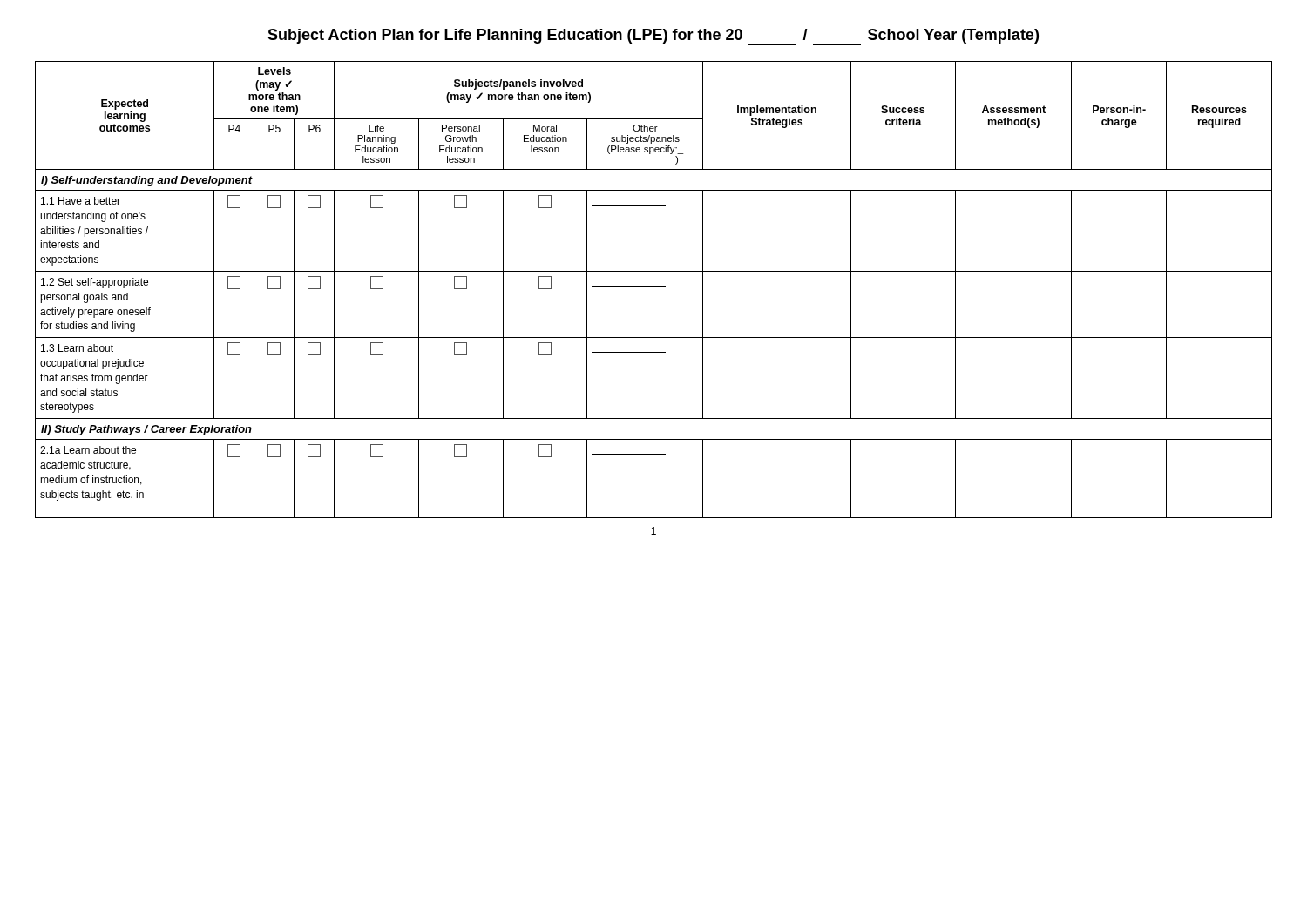
Task: Where is the title that starts "Subject Action Plan for Life"?
Action: [654, 36]
